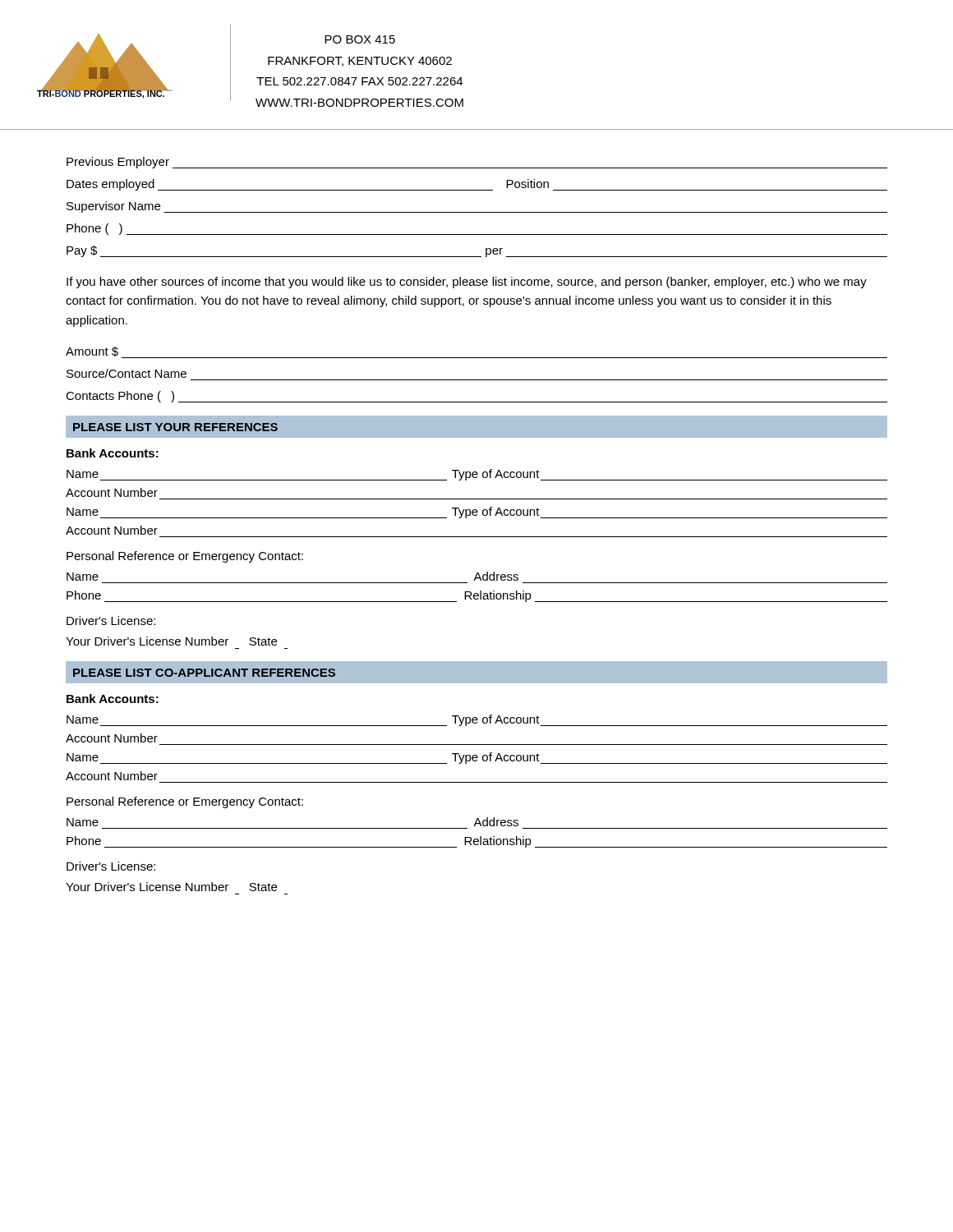
Task: Navigate to the block starting "PLEASE LIST CO-APPLICANT REFERENCES"
Action: pos(204,672)
